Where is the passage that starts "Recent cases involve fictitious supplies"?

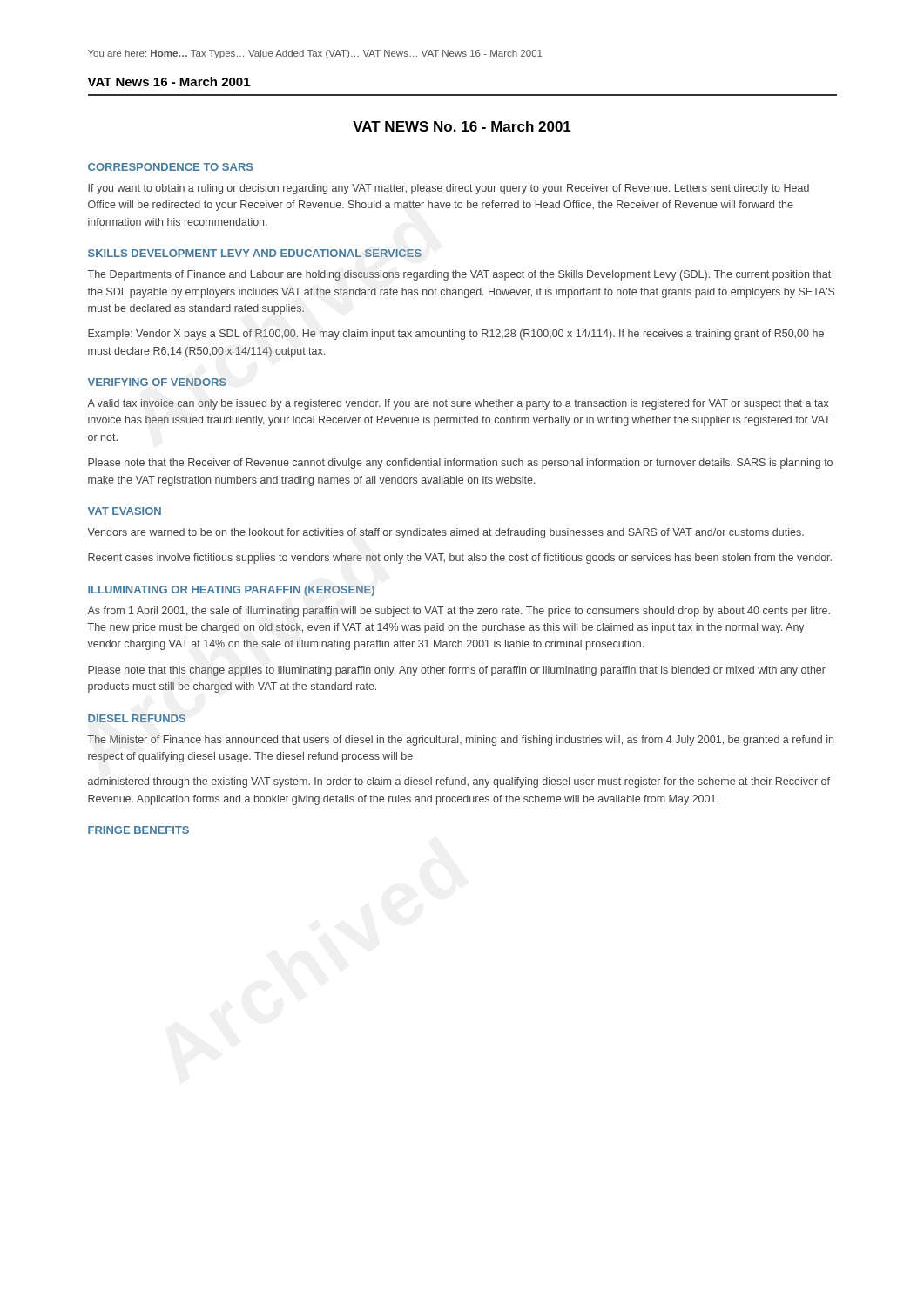coord(460,558)
